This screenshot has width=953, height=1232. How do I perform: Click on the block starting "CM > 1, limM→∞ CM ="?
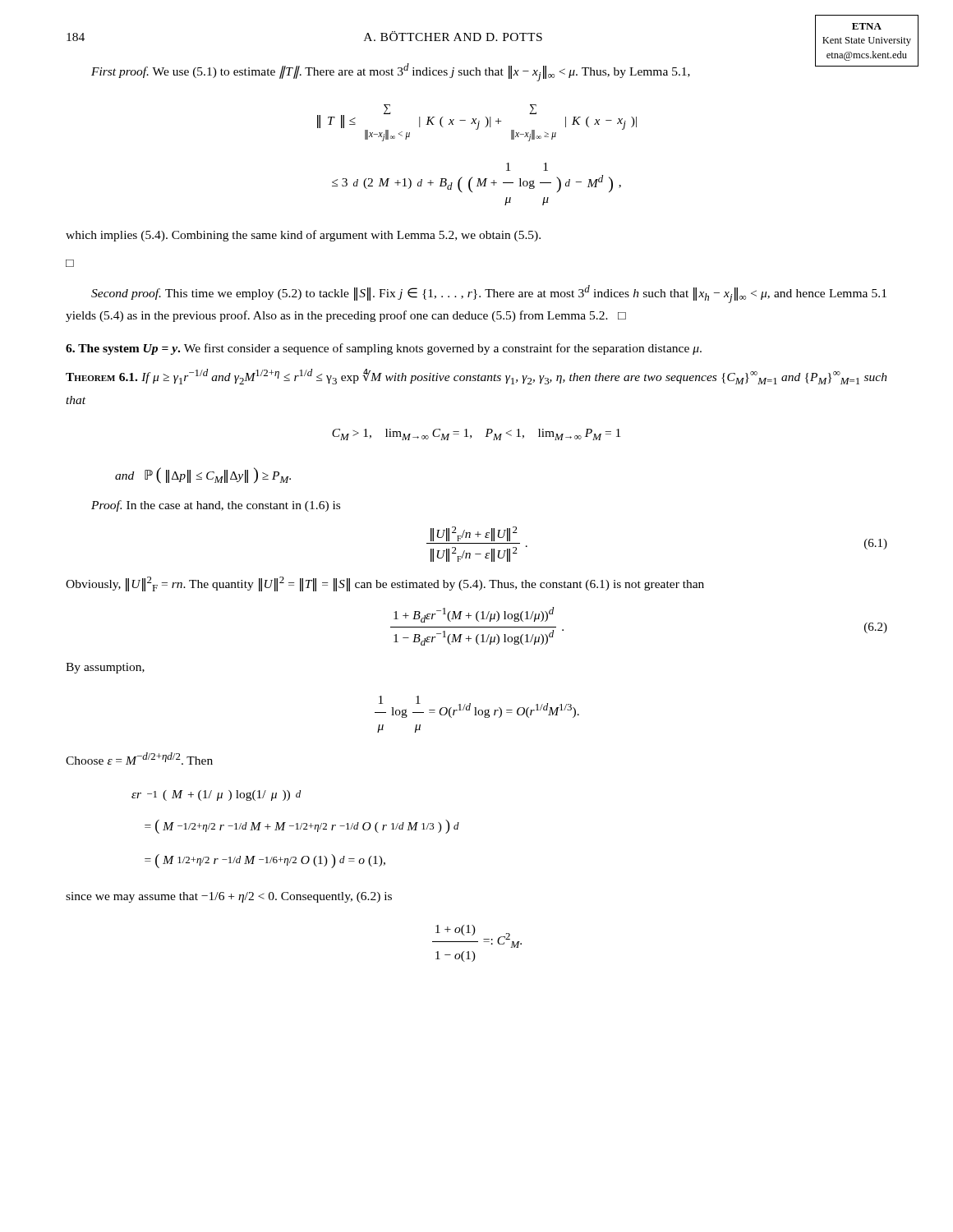476,433
